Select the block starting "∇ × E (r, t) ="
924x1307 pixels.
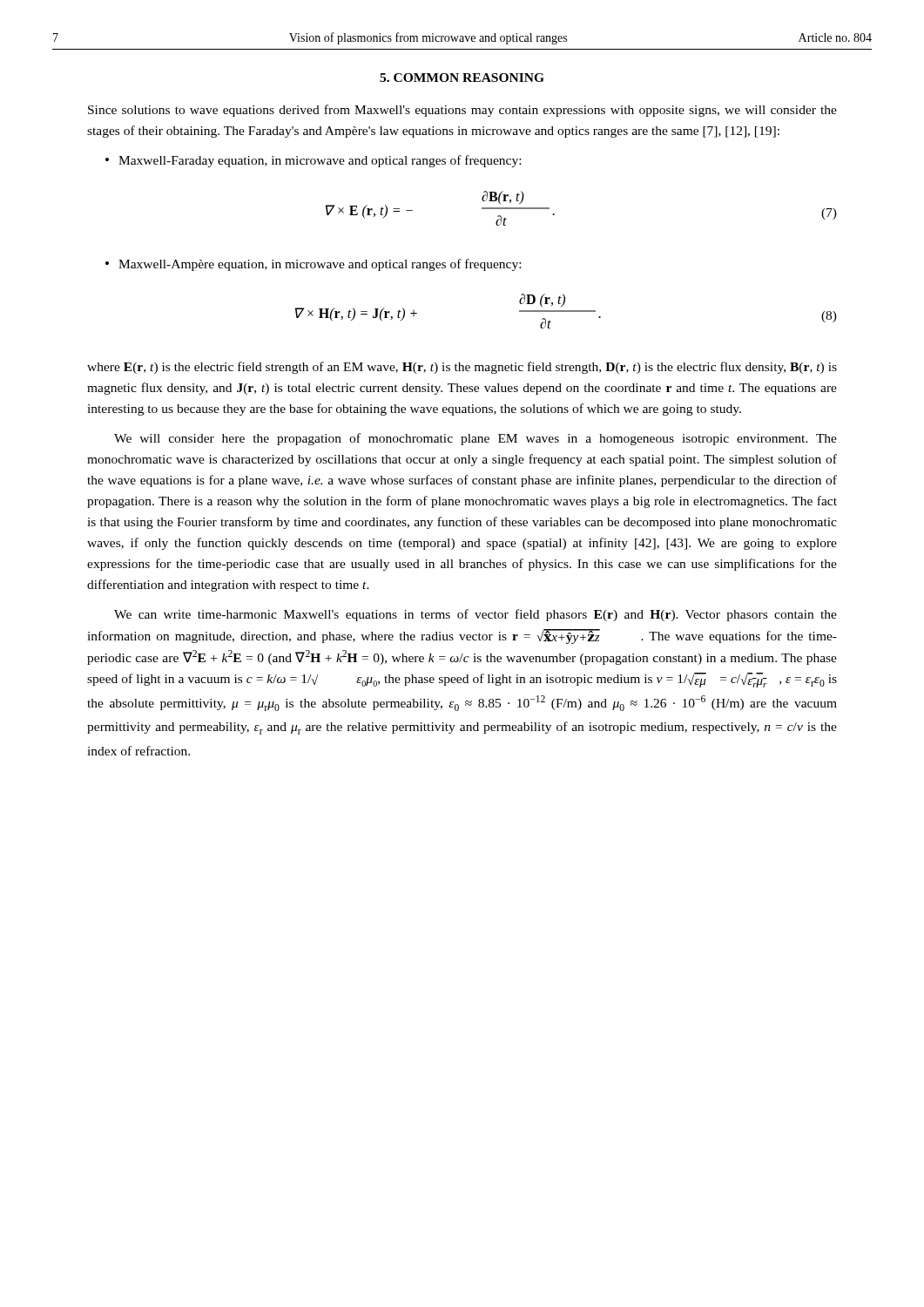462,212
